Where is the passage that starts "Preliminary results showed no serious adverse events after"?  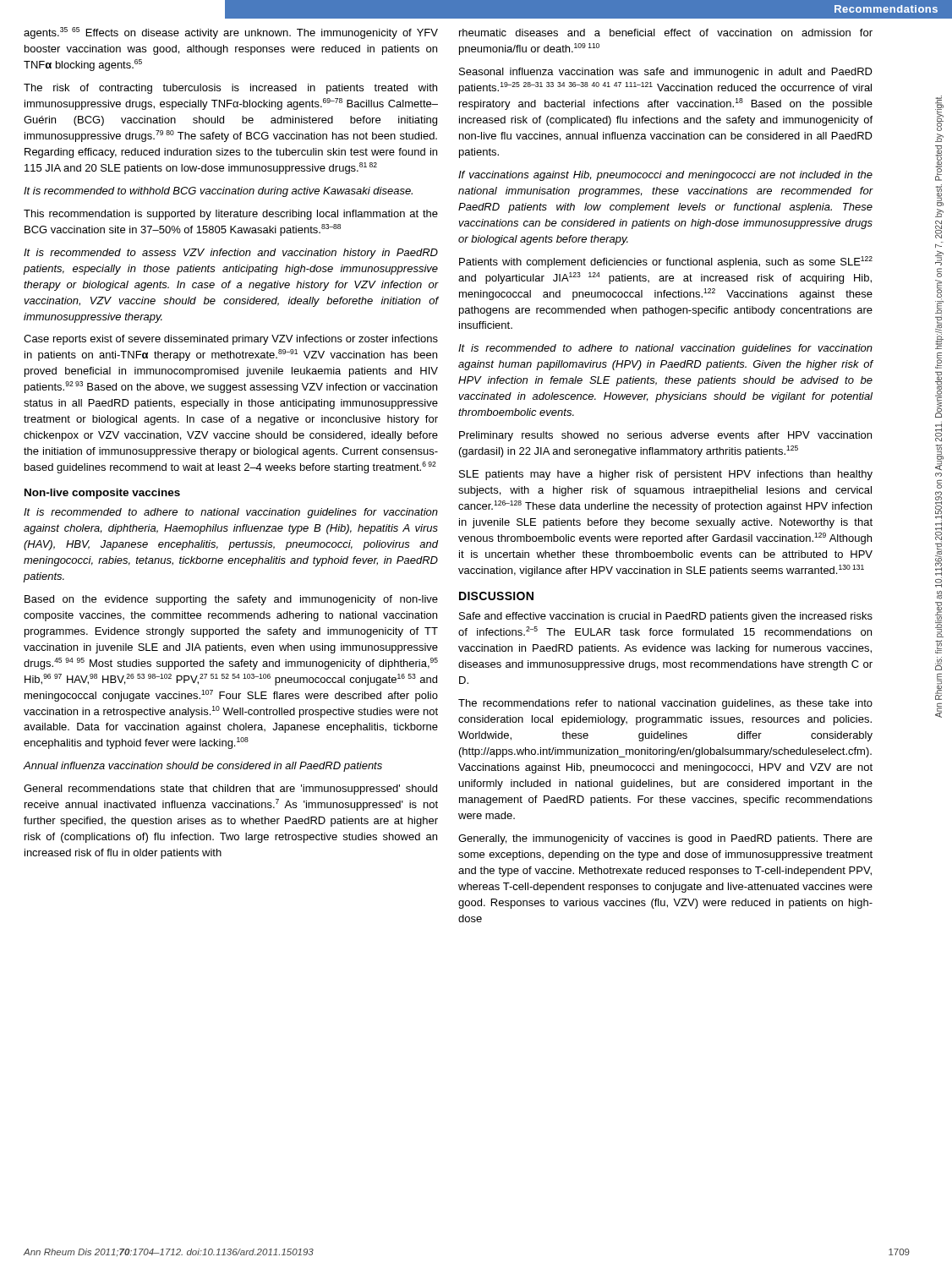665,444
